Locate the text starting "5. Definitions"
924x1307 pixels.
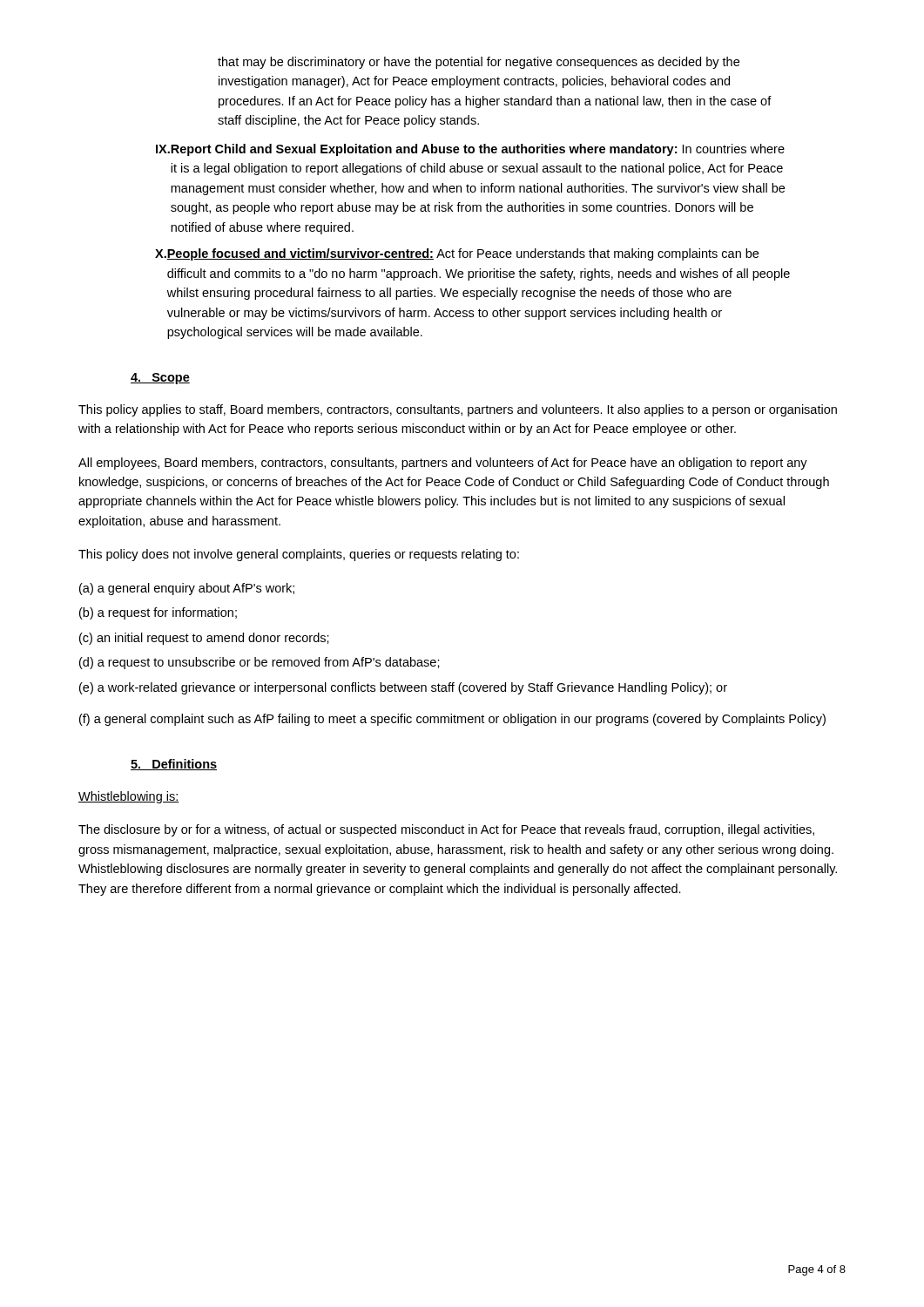174,764
